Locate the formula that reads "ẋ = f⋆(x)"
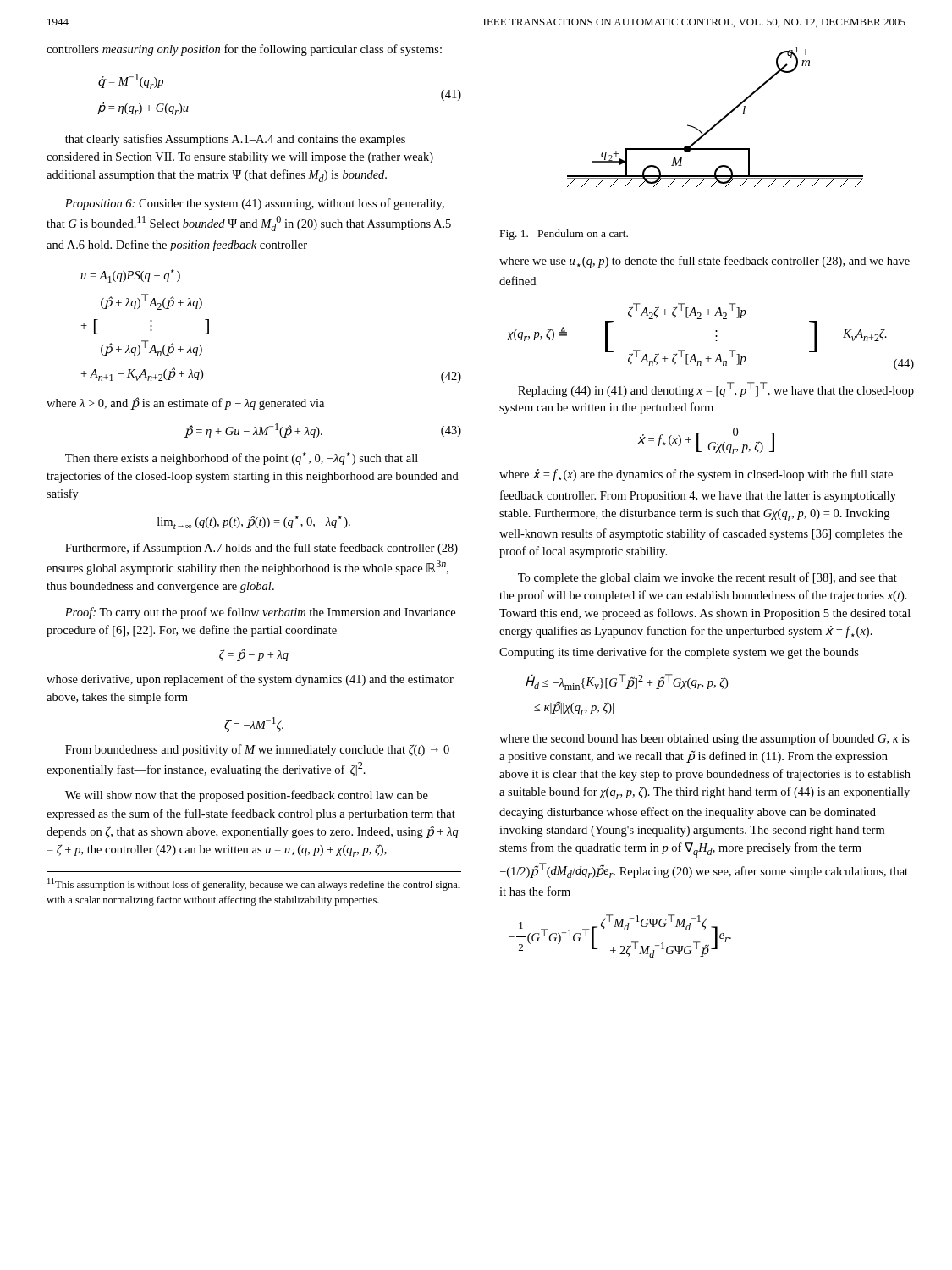The width and height of the screenshot is (952, 1270). coord(707,441)
